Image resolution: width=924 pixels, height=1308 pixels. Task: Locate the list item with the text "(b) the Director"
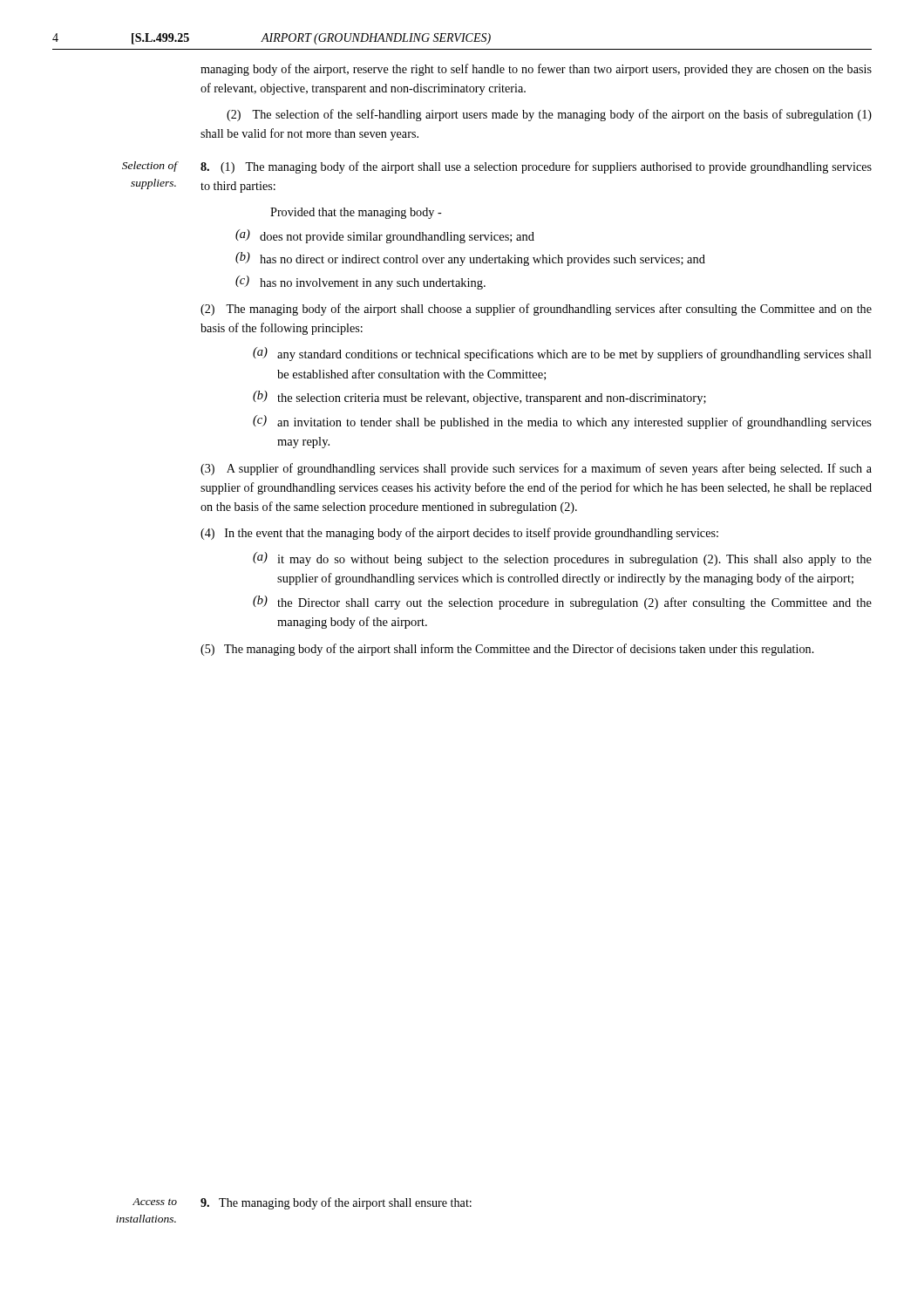pos(562,612)
